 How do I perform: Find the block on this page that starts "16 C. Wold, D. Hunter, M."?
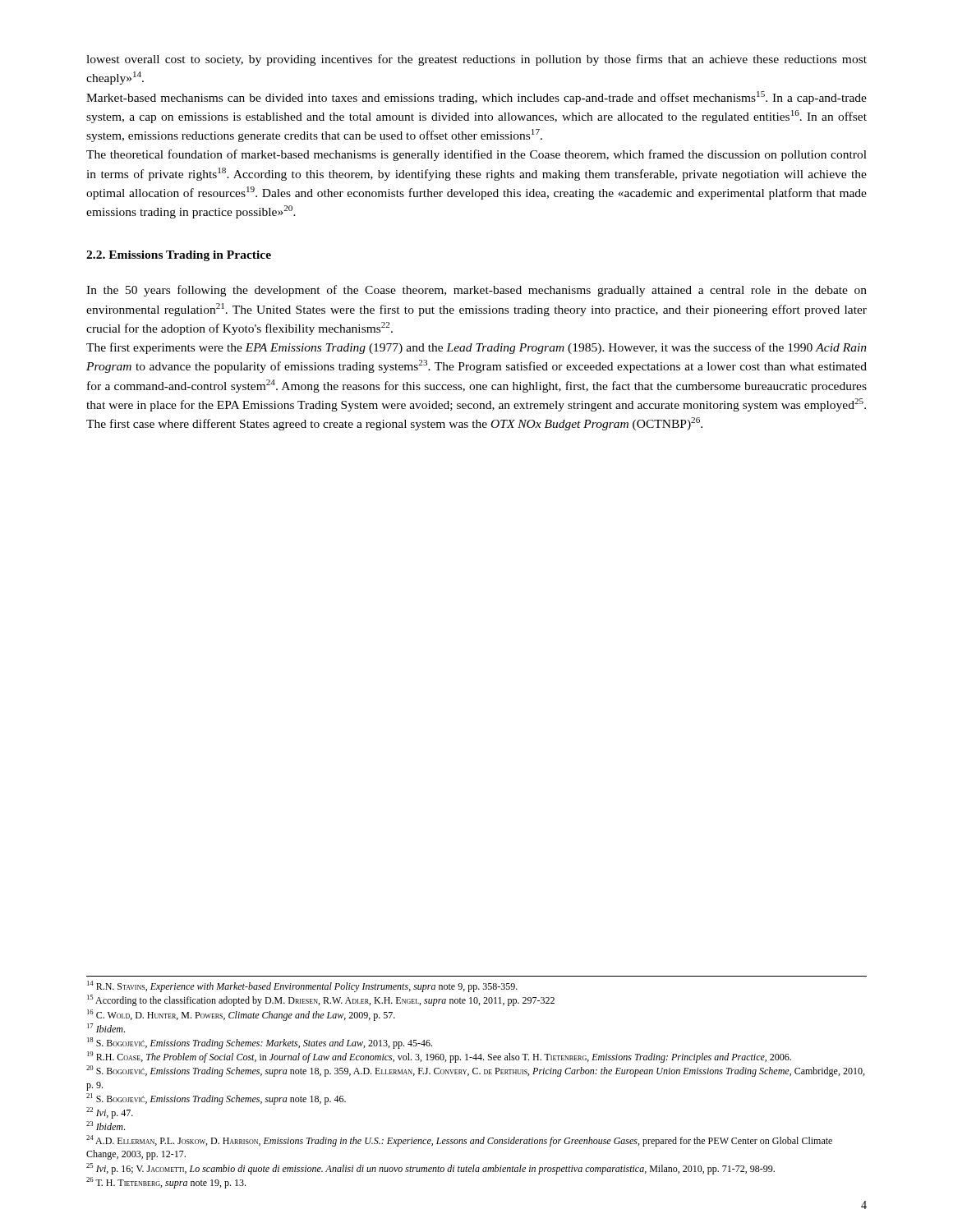(x=241, y=1014)
